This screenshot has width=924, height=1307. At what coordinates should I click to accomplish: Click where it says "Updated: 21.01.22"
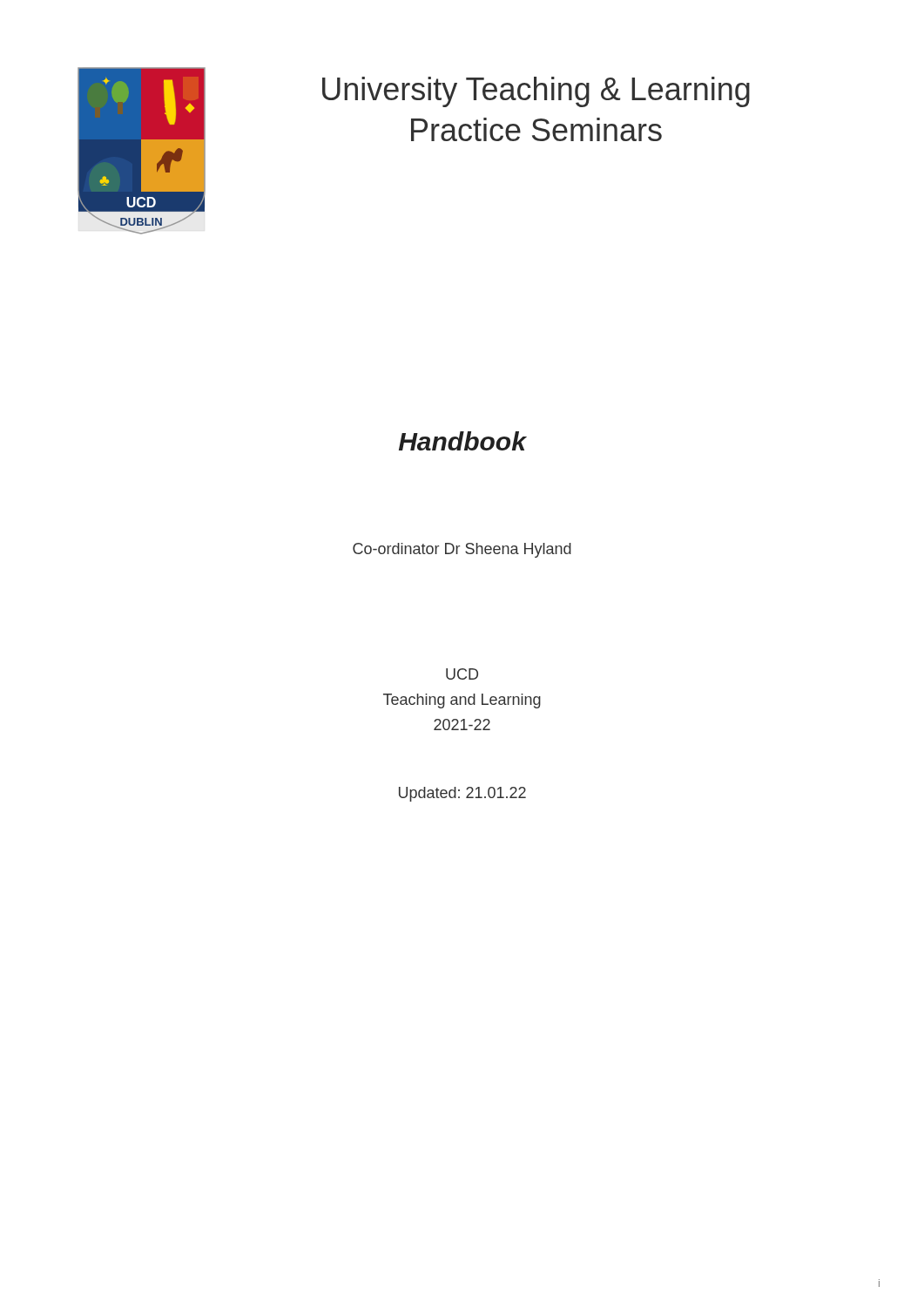coord(462,793)
